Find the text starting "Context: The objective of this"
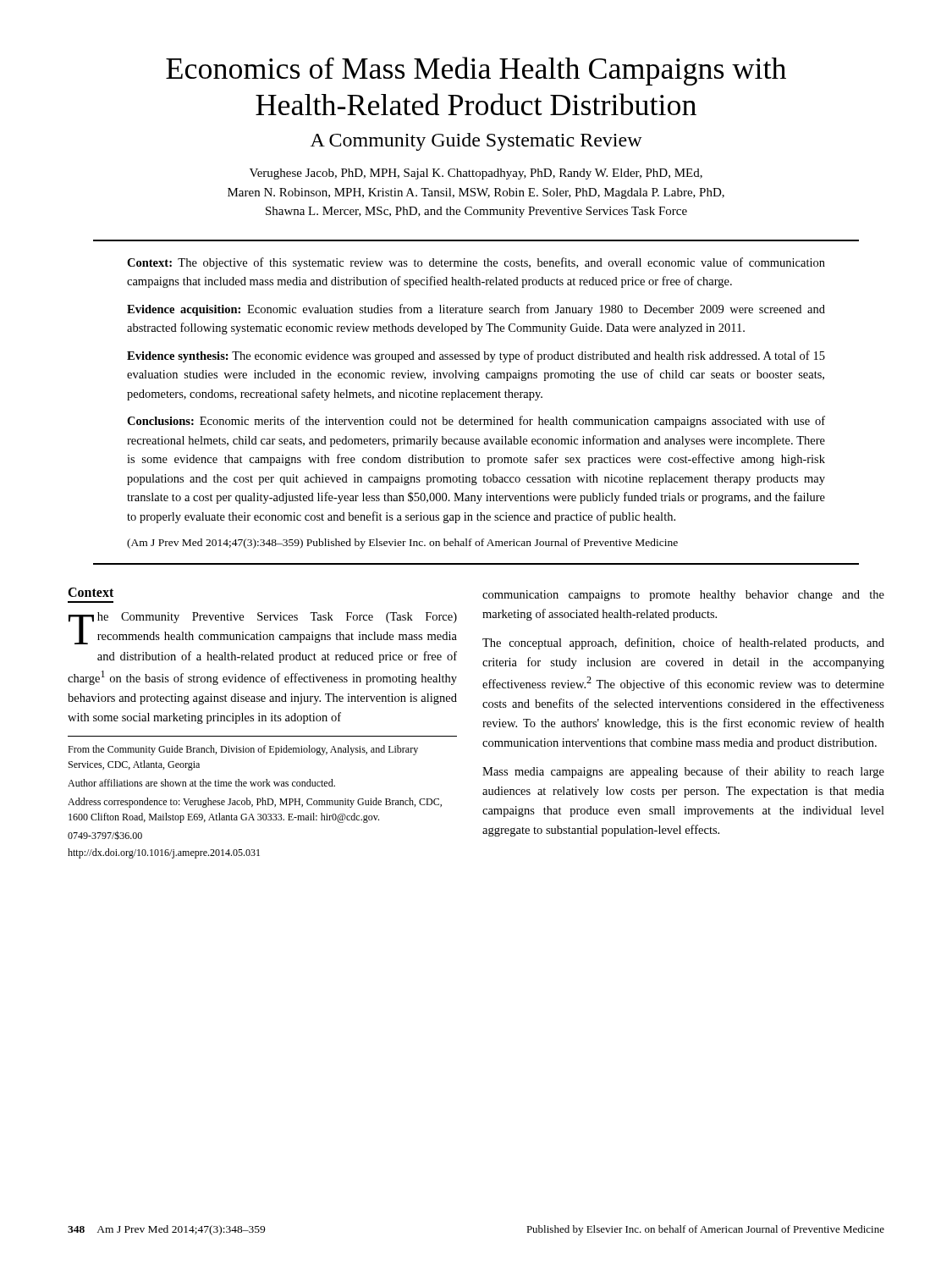The width and height of the screenshot is (952, 1270). tap(476, 402)
